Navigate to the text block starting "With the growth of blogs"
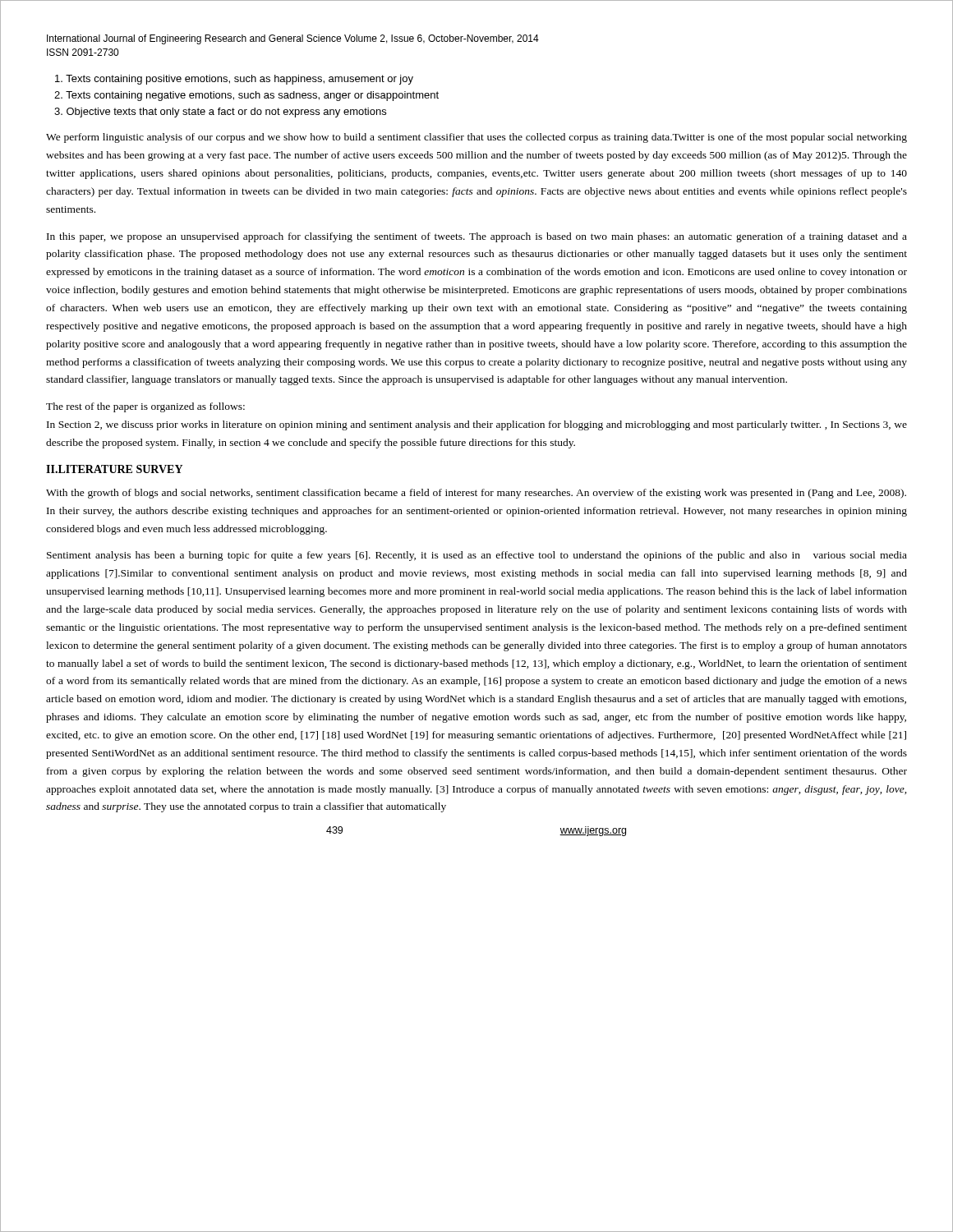The width and height of the screenshot is (953, 1232). pos(476,510)
